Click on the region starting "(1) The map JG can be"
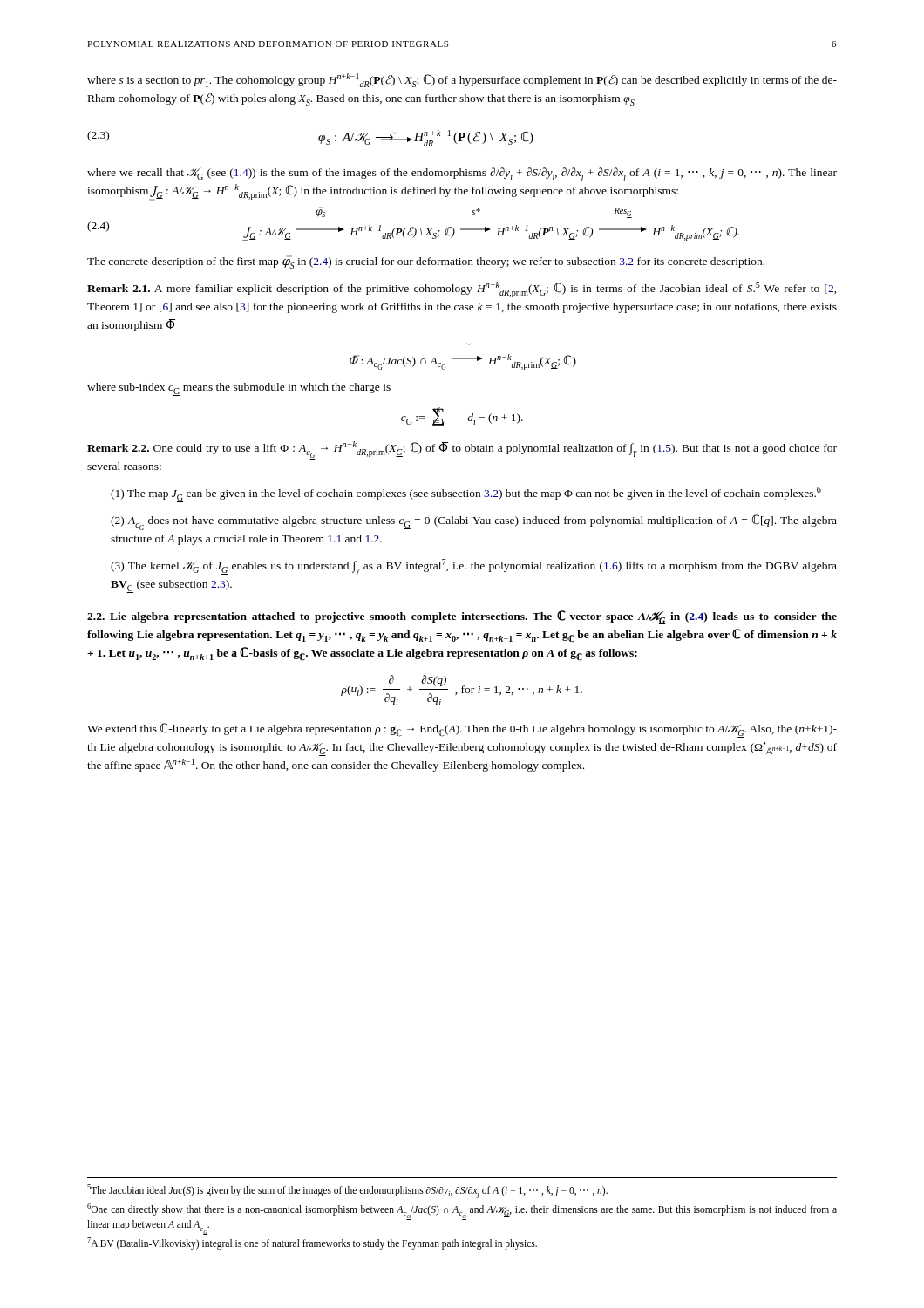 coord(474,494)
